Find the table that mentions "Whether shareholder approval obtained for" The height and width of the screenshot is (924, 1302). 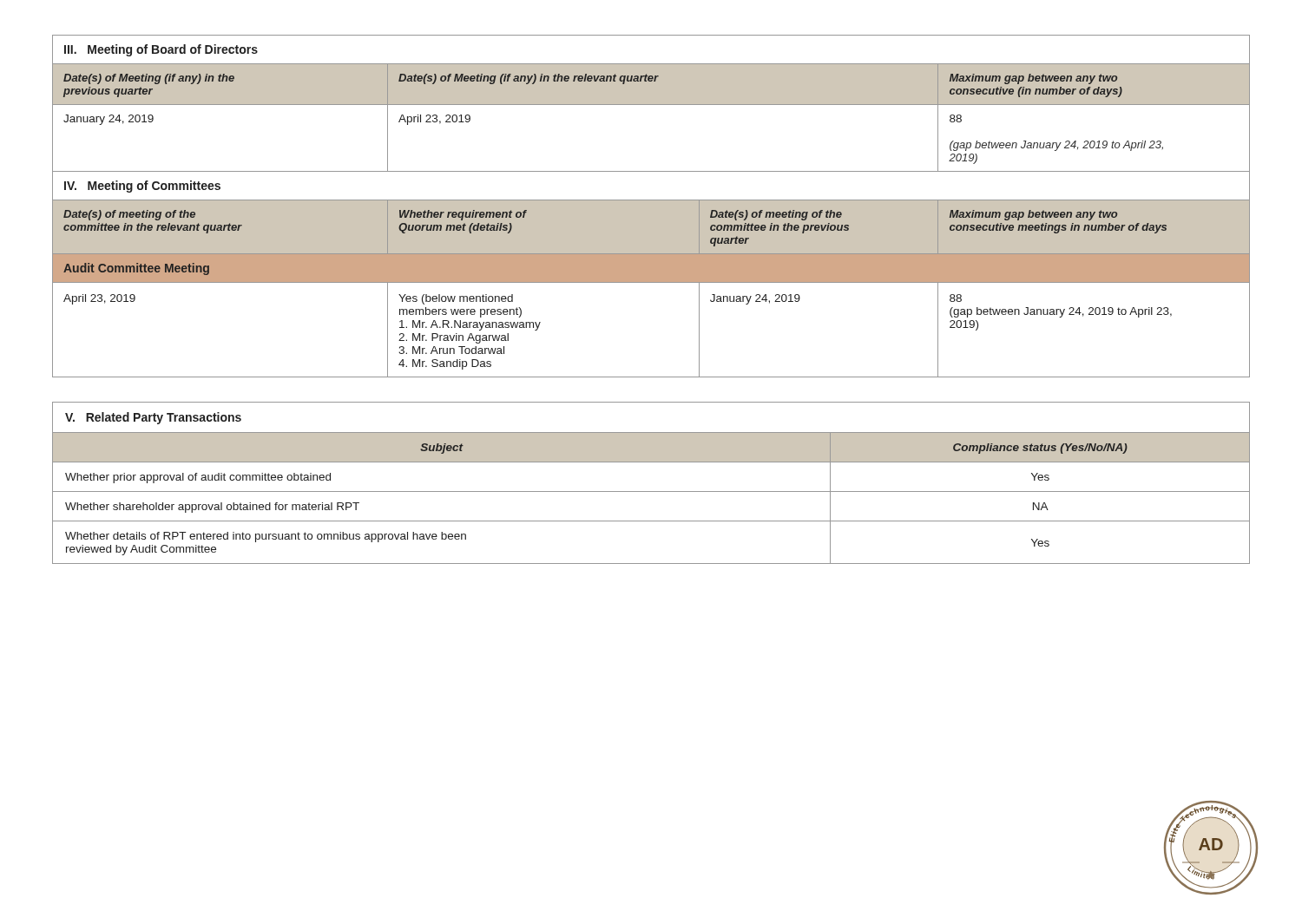(x=651, y=483)
